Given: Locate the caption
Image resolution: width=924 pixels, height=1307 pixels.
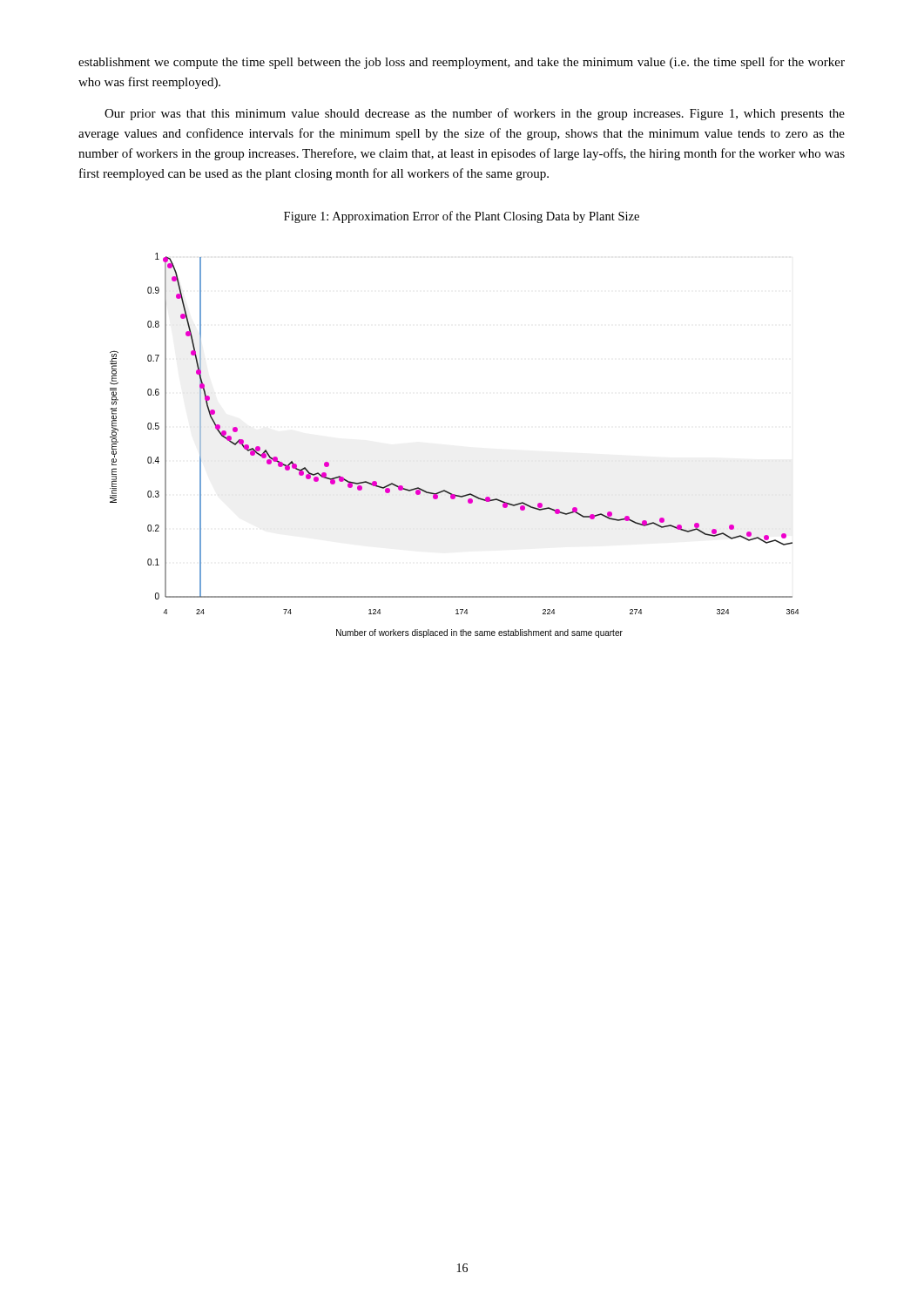Looking at the screenshot, I should pos(462,216).
